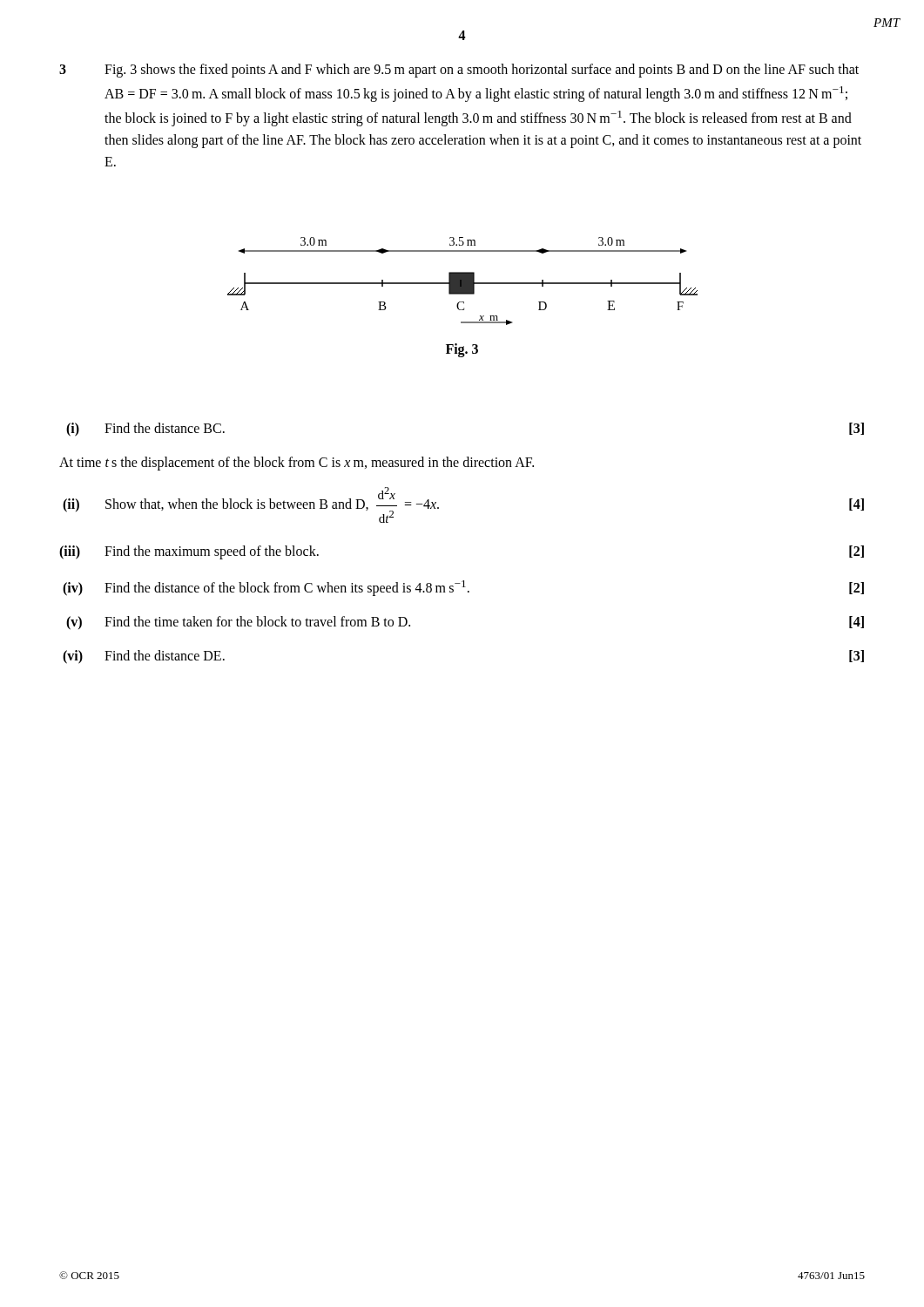Locate the list item containing "(vi) Find the distance DE. [3]"
This screenshot has width=924, height=1307.
click(x=168, y=657)
